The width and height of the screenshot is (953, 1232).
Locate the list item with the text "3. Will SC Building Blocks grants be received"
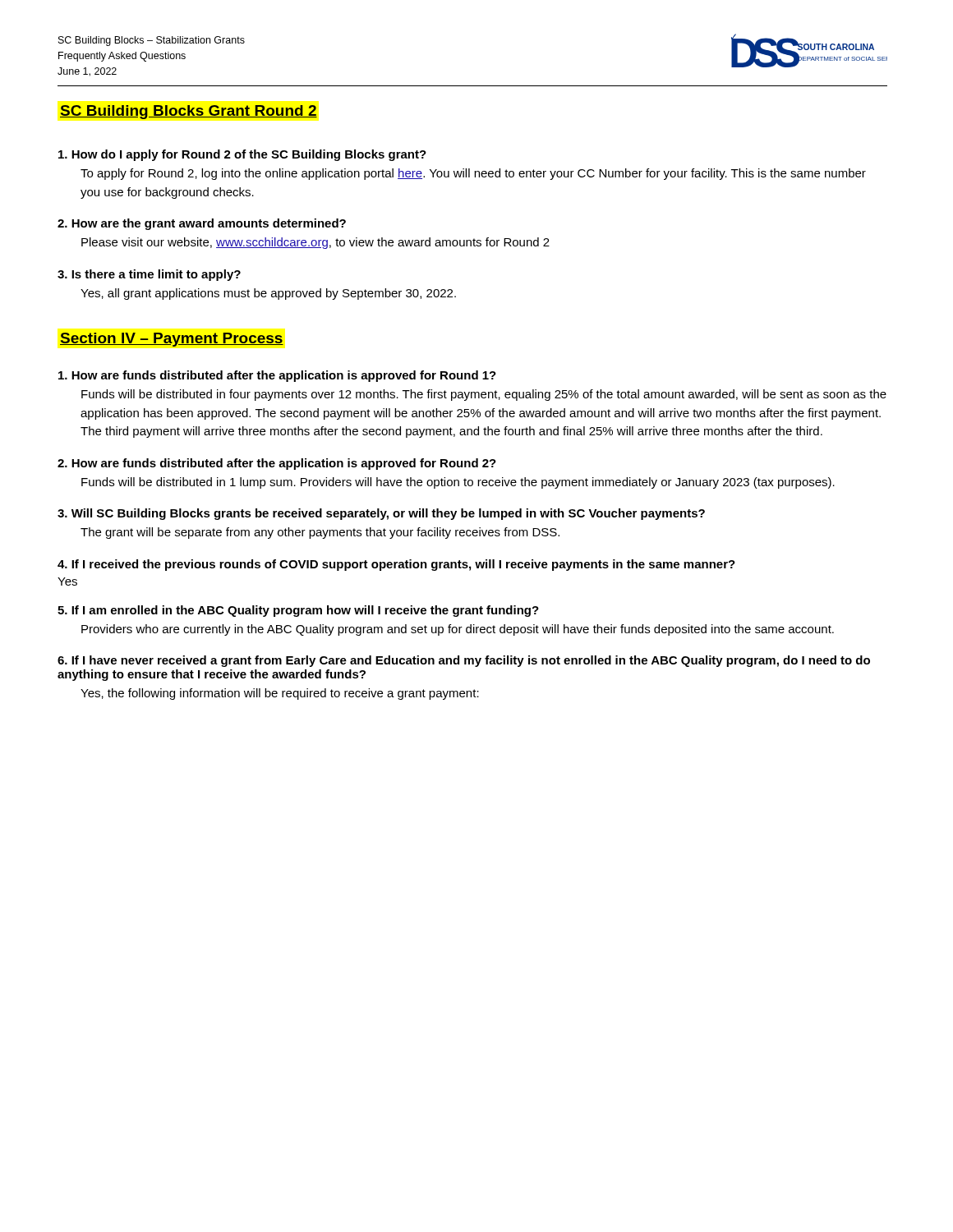click(x=472, y=524)
